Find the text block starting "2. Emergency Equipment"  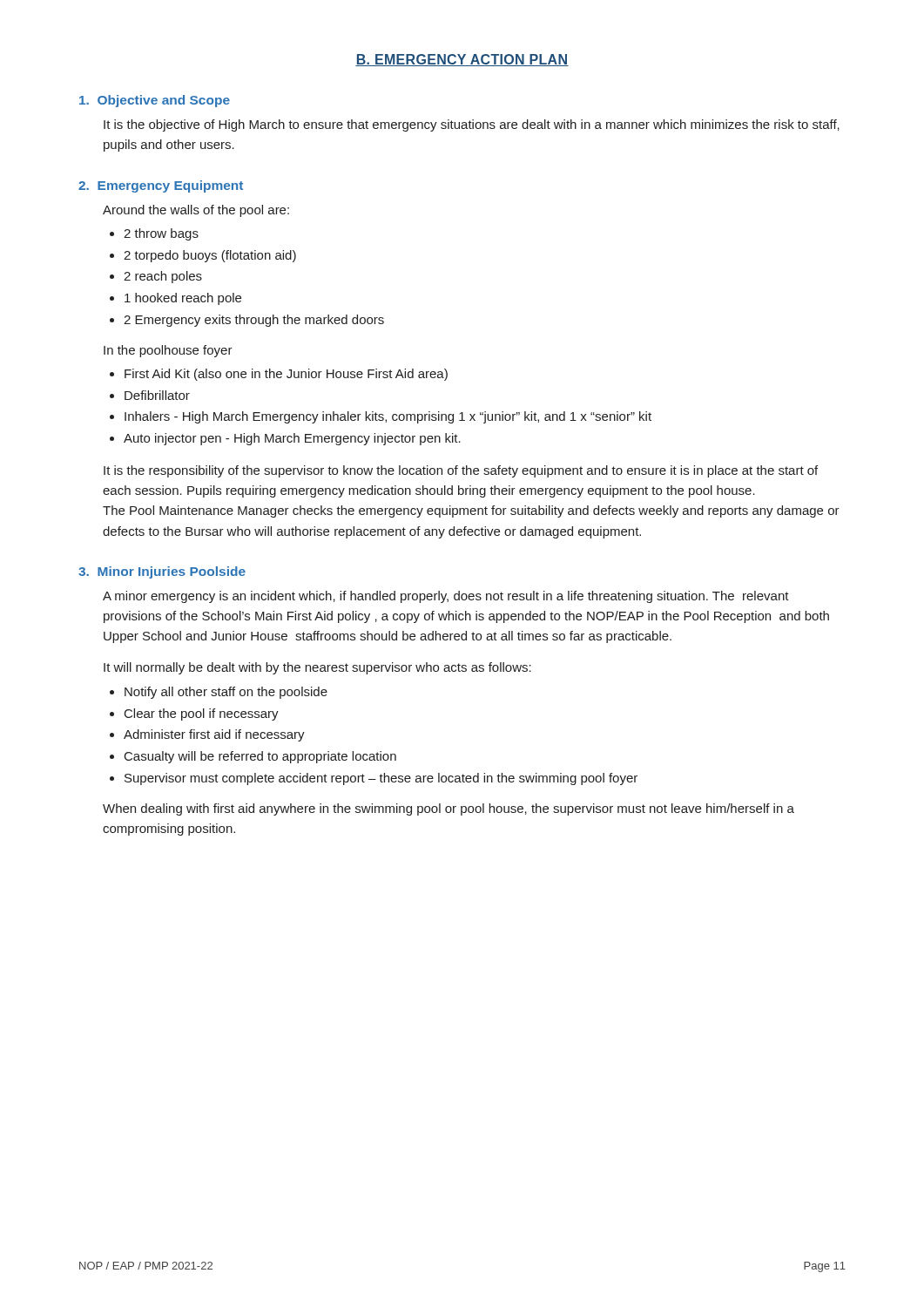coord(161,185)
